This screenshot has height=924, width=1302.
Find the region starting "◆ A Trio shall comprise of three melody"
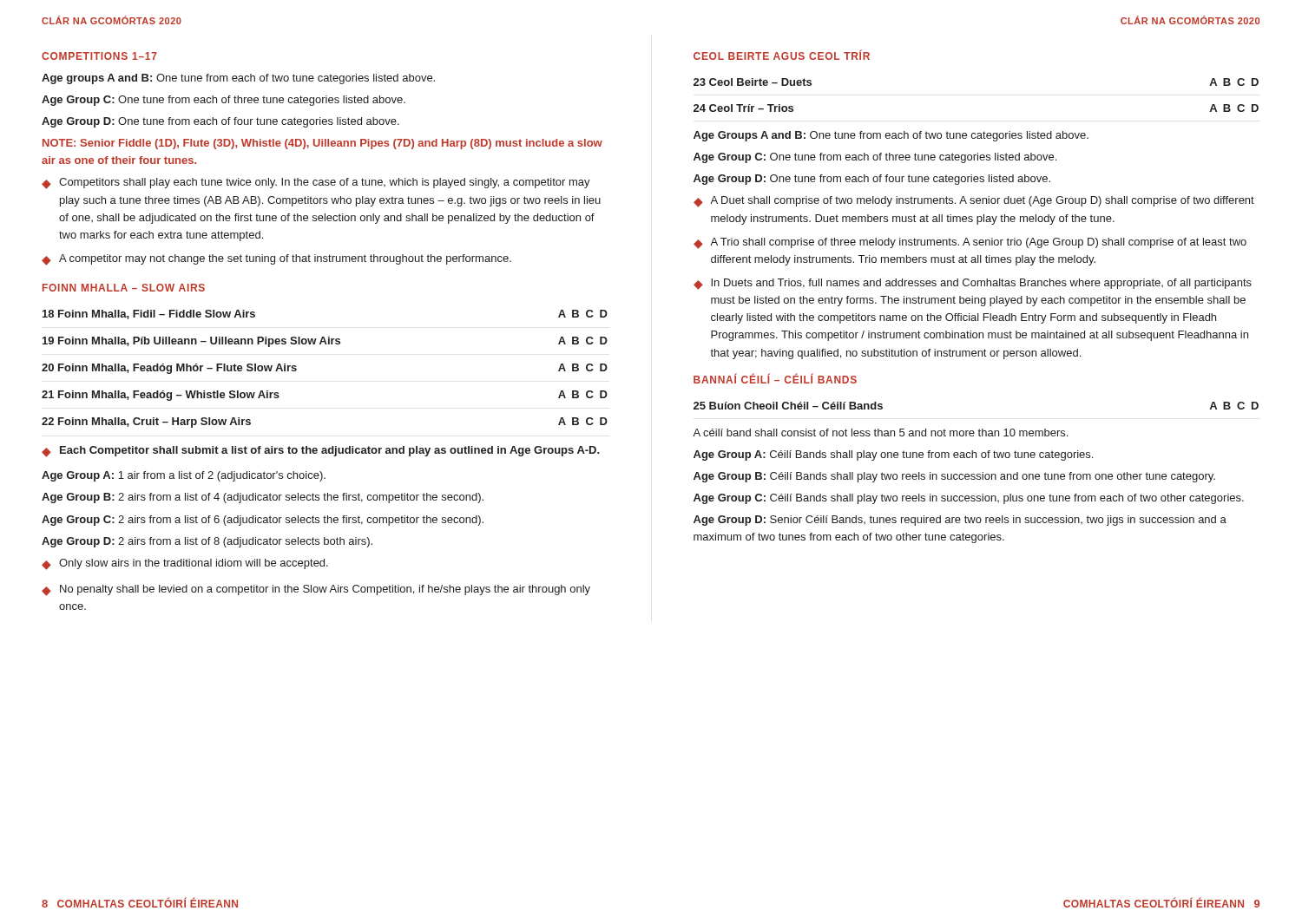[977, 251]
